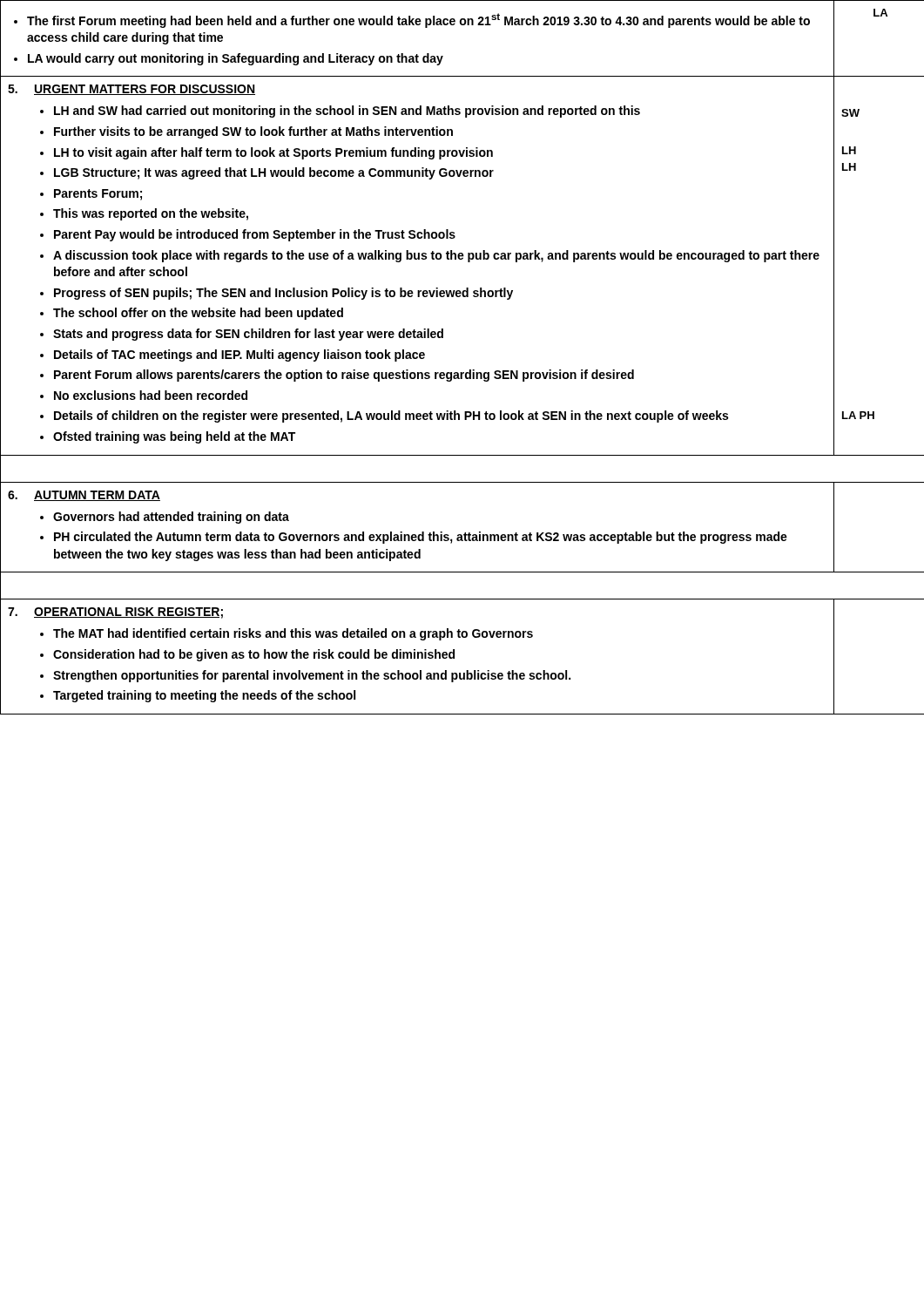Image resolution: width=924 pixels, height=1307 pixels.
Task: Select the text block starting "The MAT had identified"
Action: click(430, 665)
